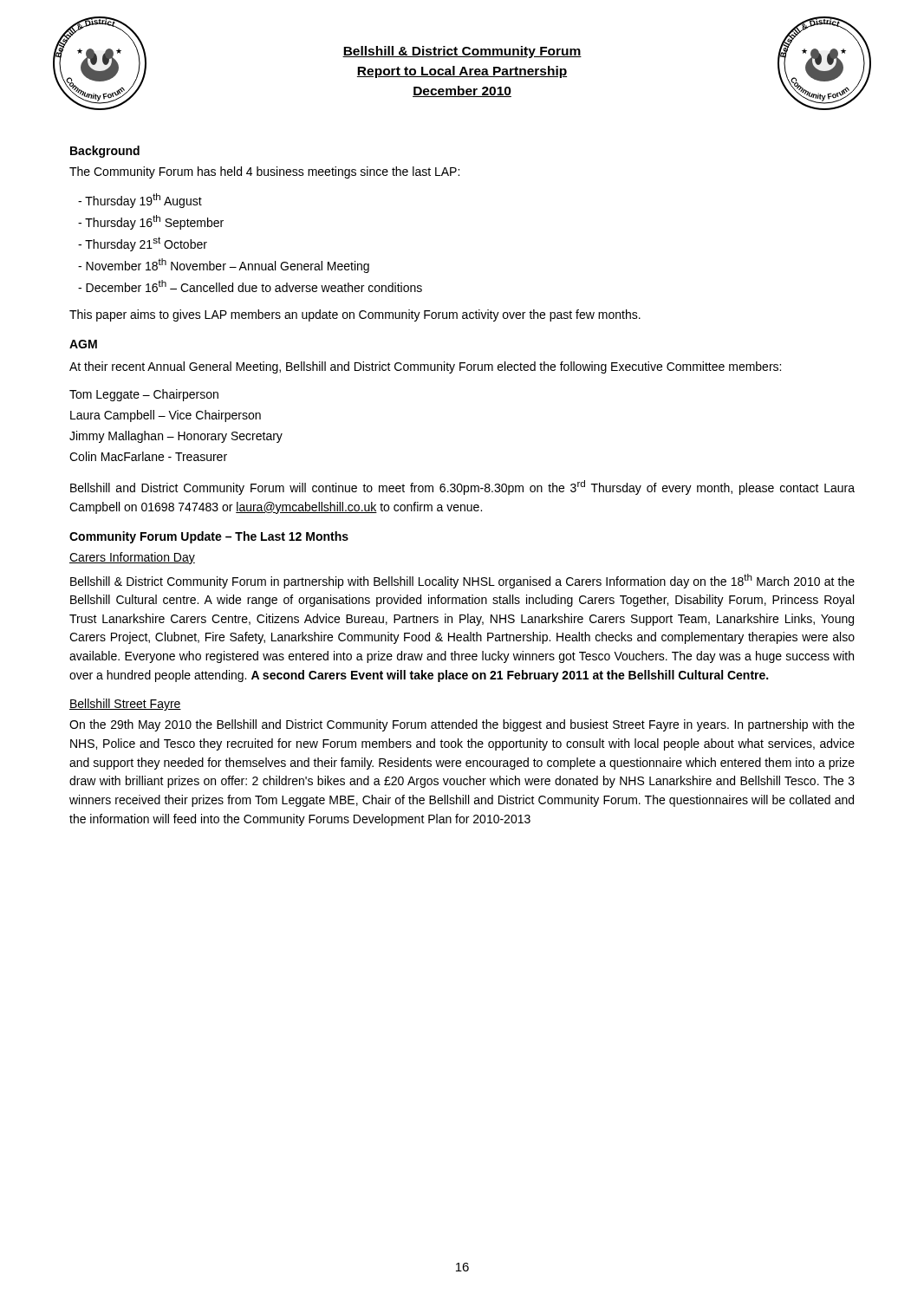This screenshot has height=1300, width=924.
Task: Find the block on this page that starts "On the 29th"
Action: coord(462,772)
